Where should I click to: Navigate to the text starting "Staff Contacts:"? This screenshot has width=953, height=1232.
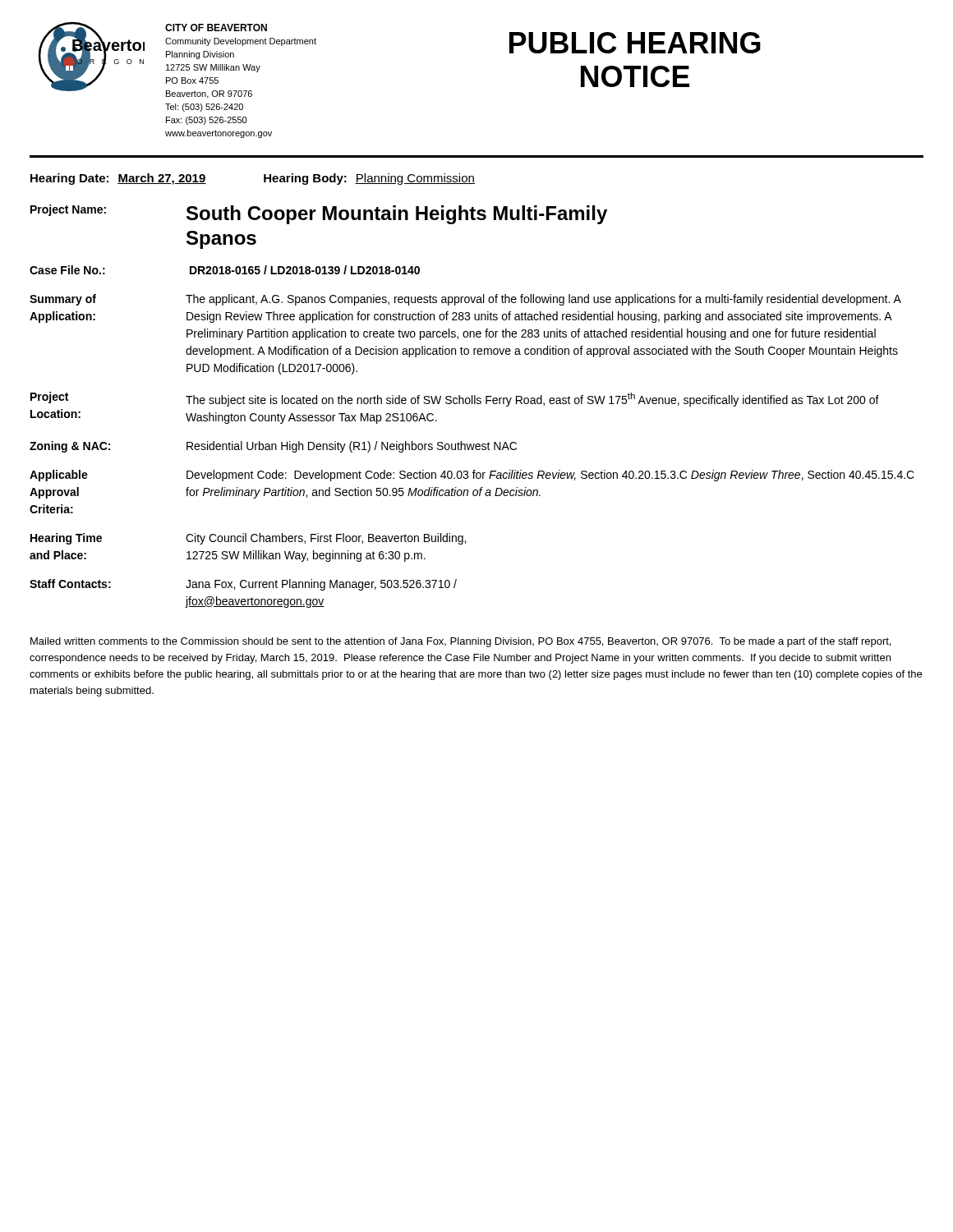70,584
